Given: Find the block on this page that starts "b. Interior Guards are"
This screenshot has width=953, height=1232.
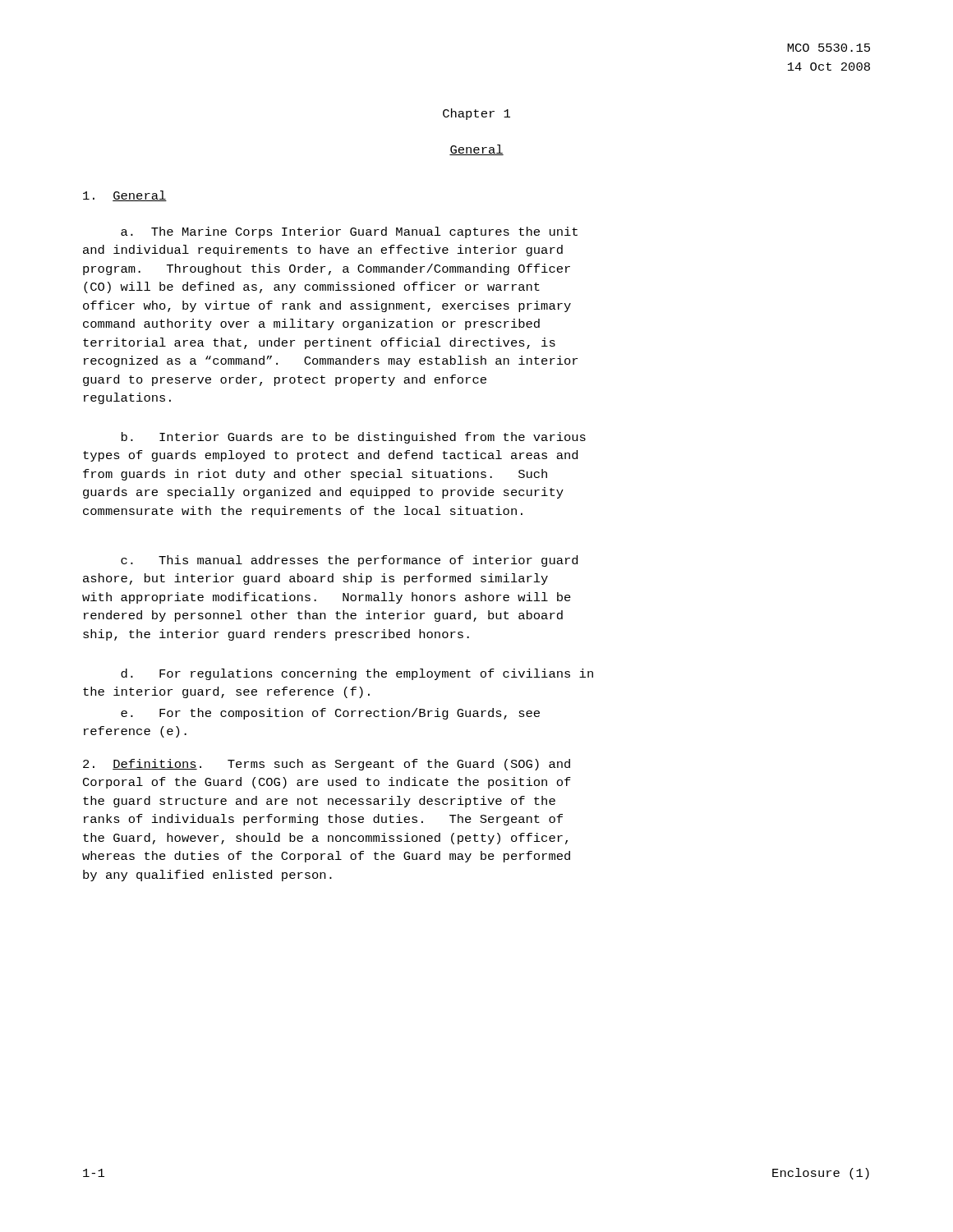Looking at the screenshot, I should [x=334, y=475].
